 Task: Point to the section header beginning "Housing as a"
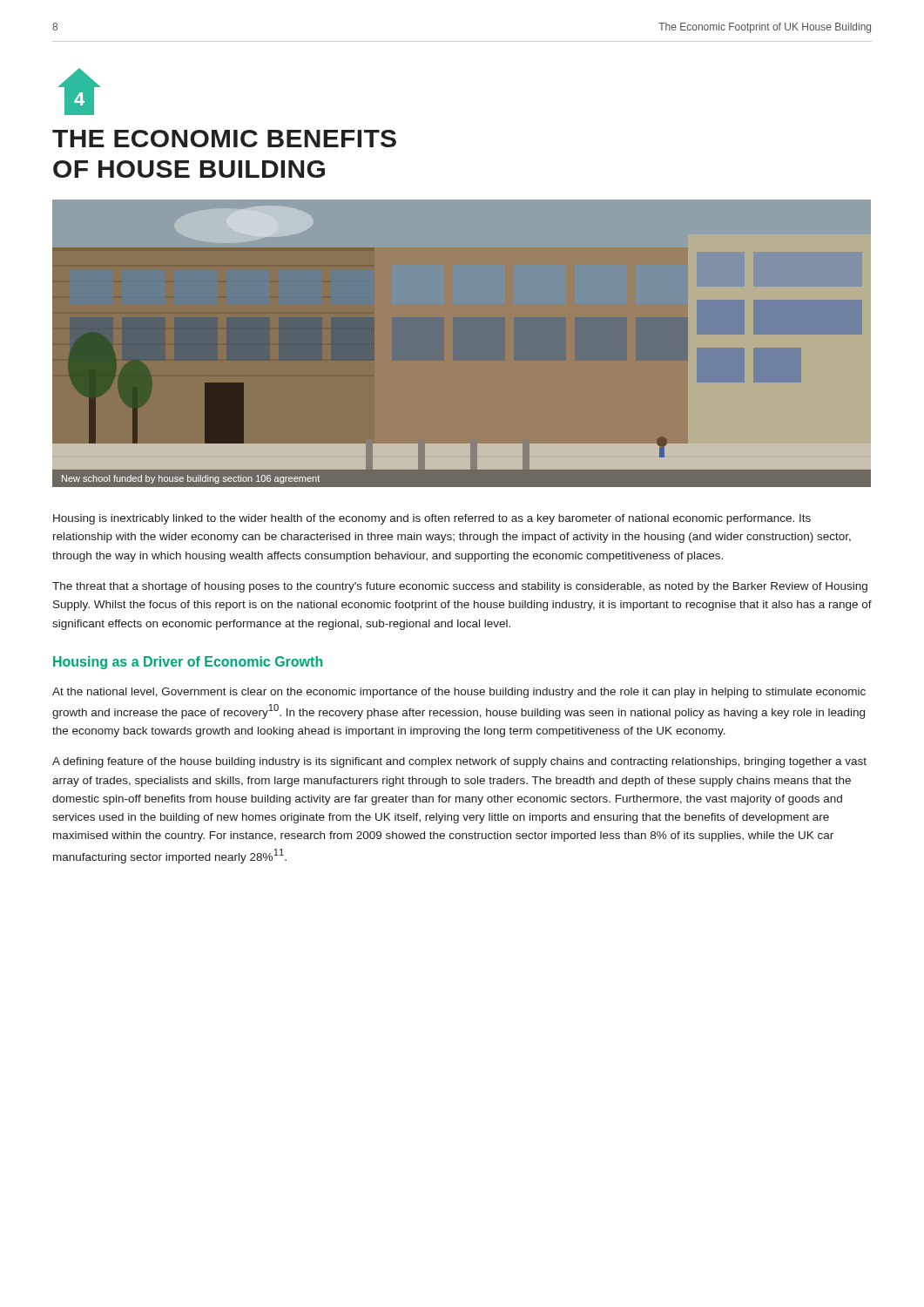188,662
